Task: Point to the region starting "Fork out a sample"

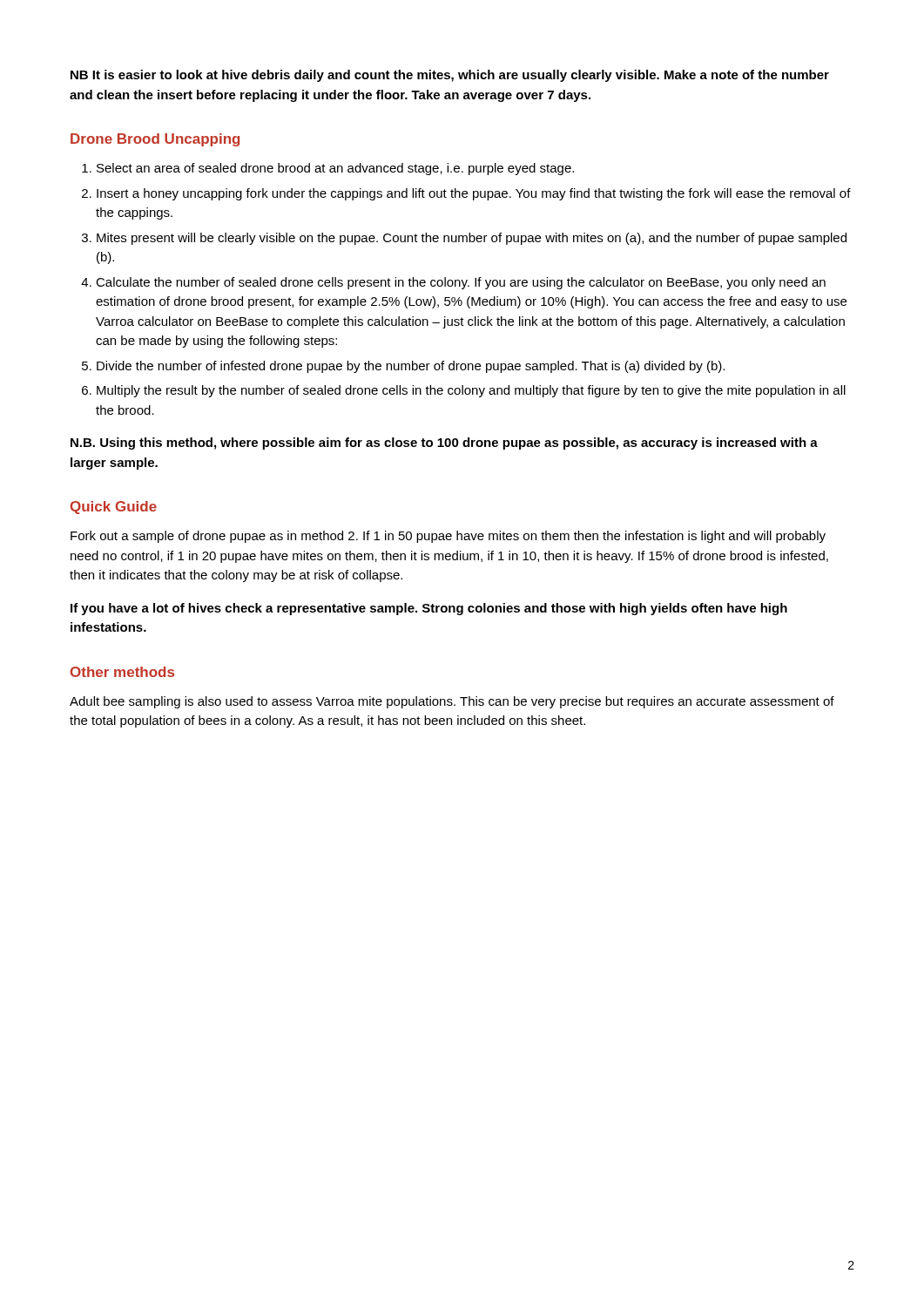Action: tap(449, 555)
